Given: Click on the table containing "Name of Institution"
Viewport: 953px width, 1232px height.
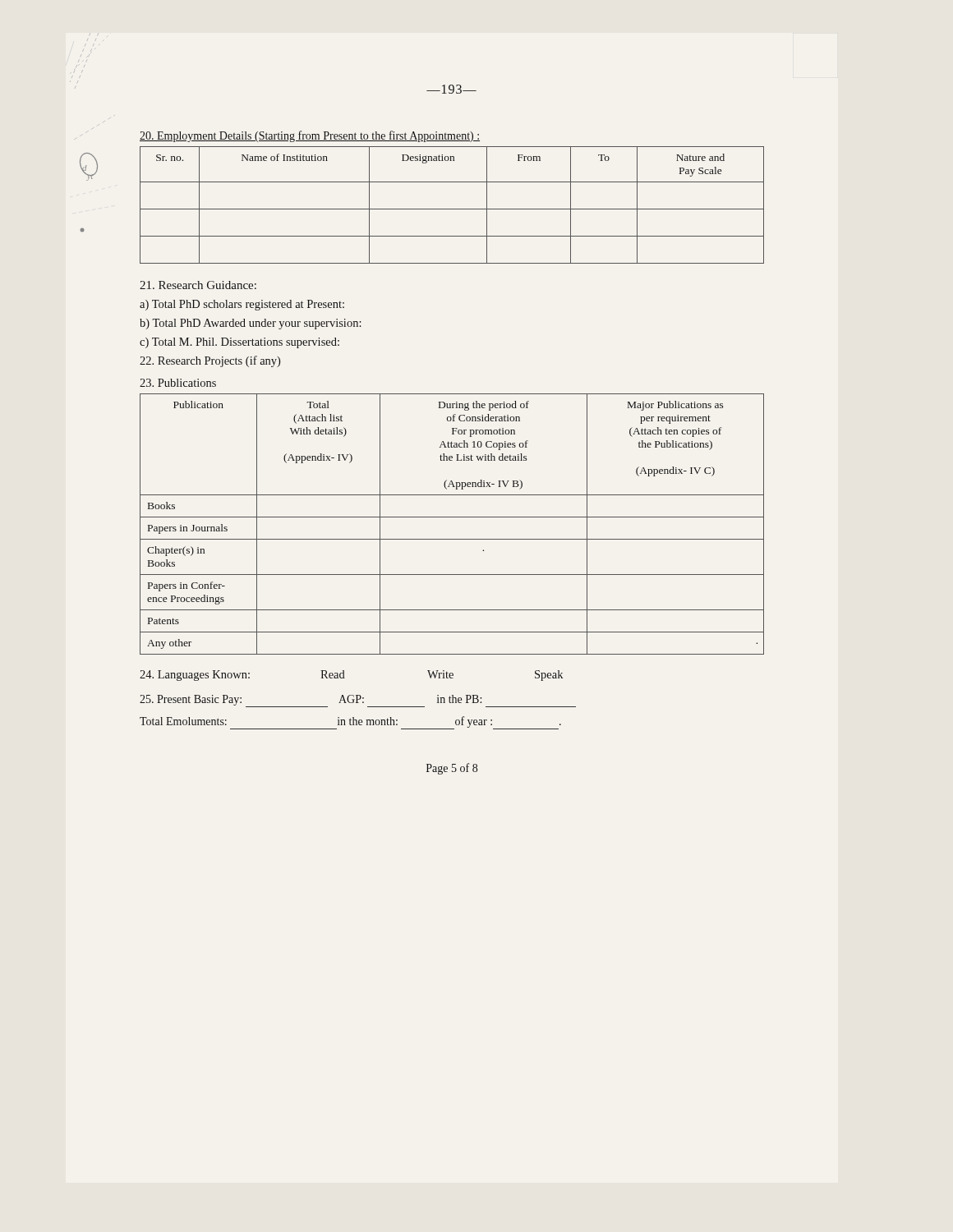Looking at the screenshot, I should click(x=452, y=205).
